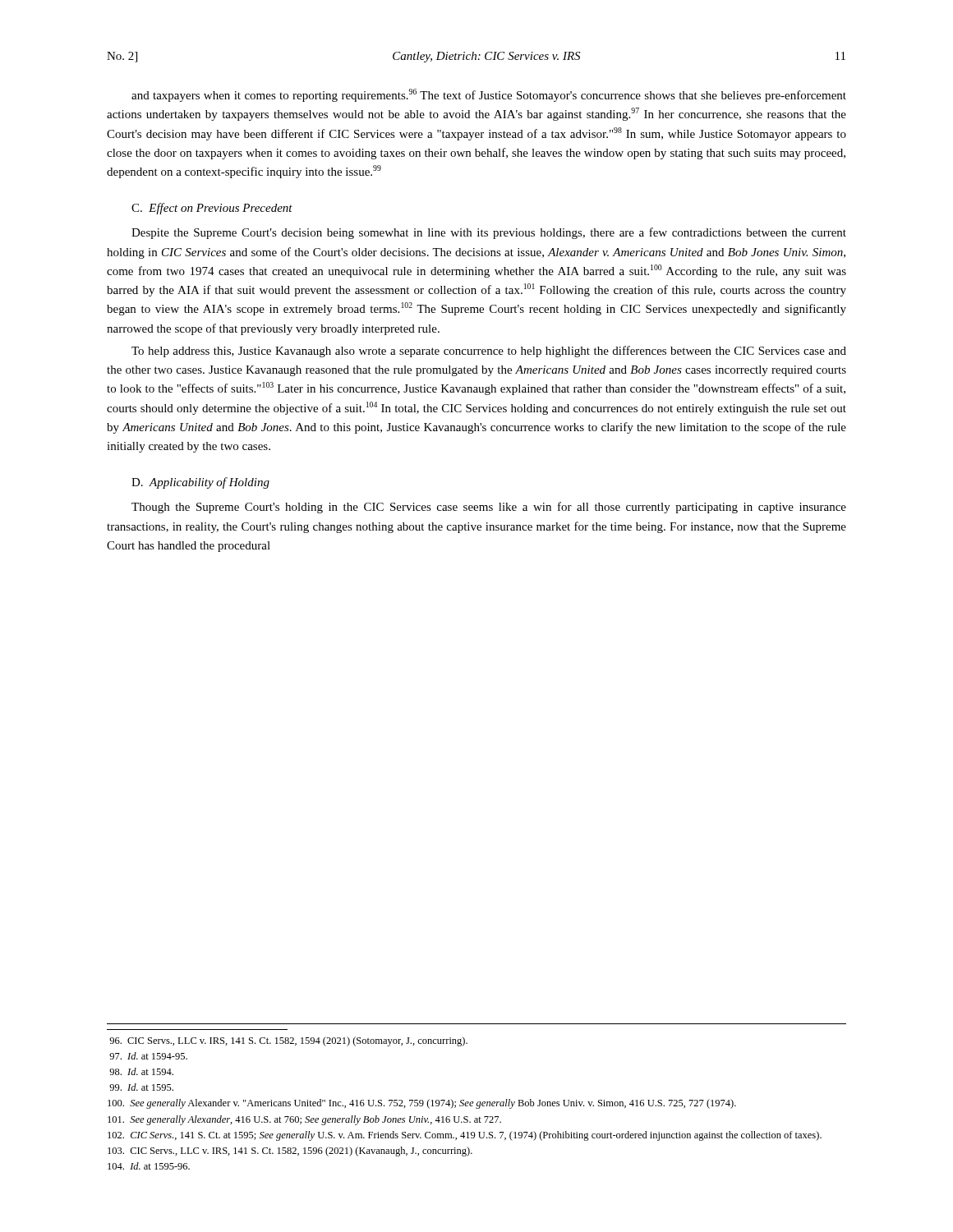
Task: Point to the block beginning "See generally Alexander, 416 U.S. at"
Action: tap(476, 1119)
